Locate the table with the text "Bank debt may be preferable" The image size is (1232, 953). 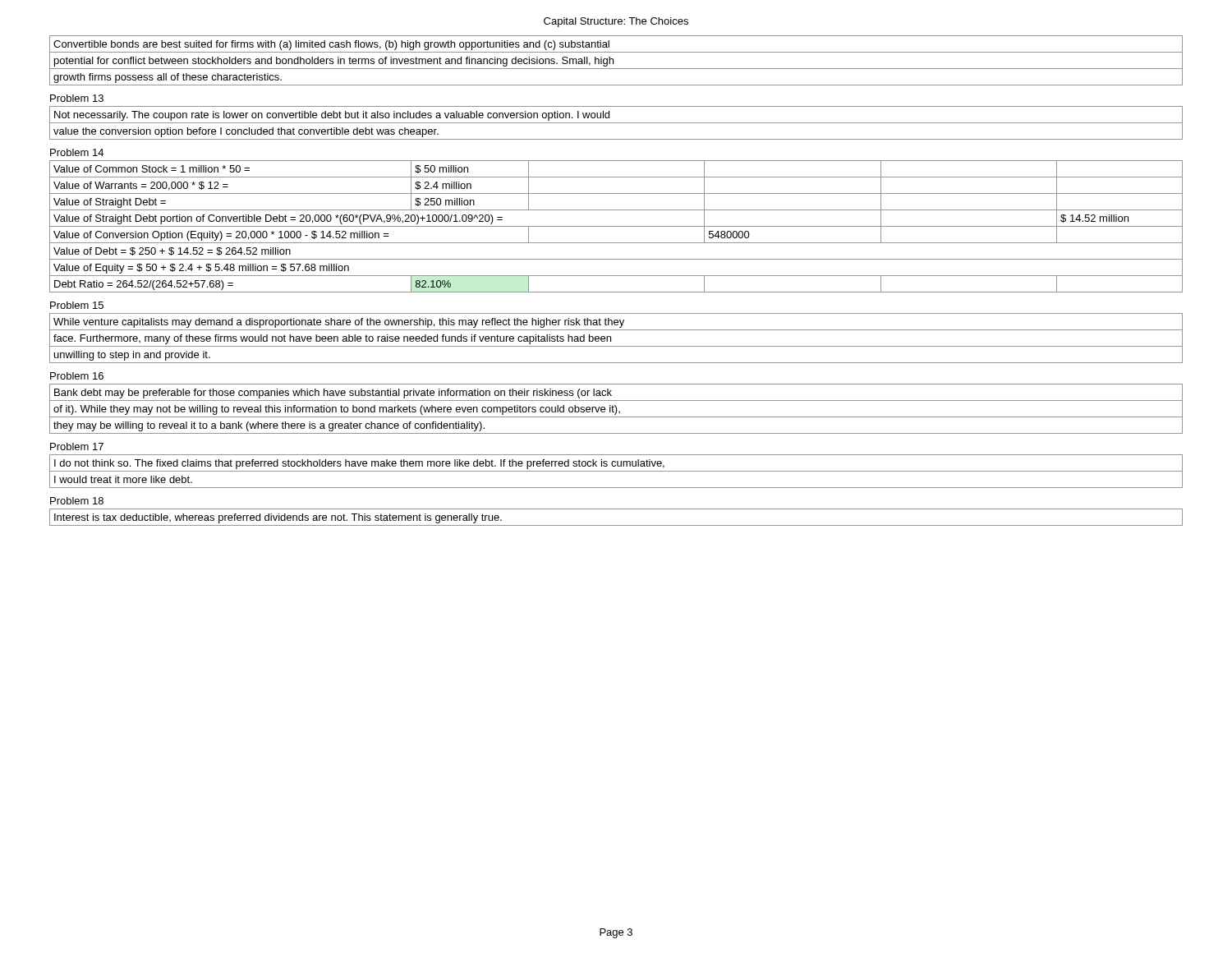coord(616,409)
